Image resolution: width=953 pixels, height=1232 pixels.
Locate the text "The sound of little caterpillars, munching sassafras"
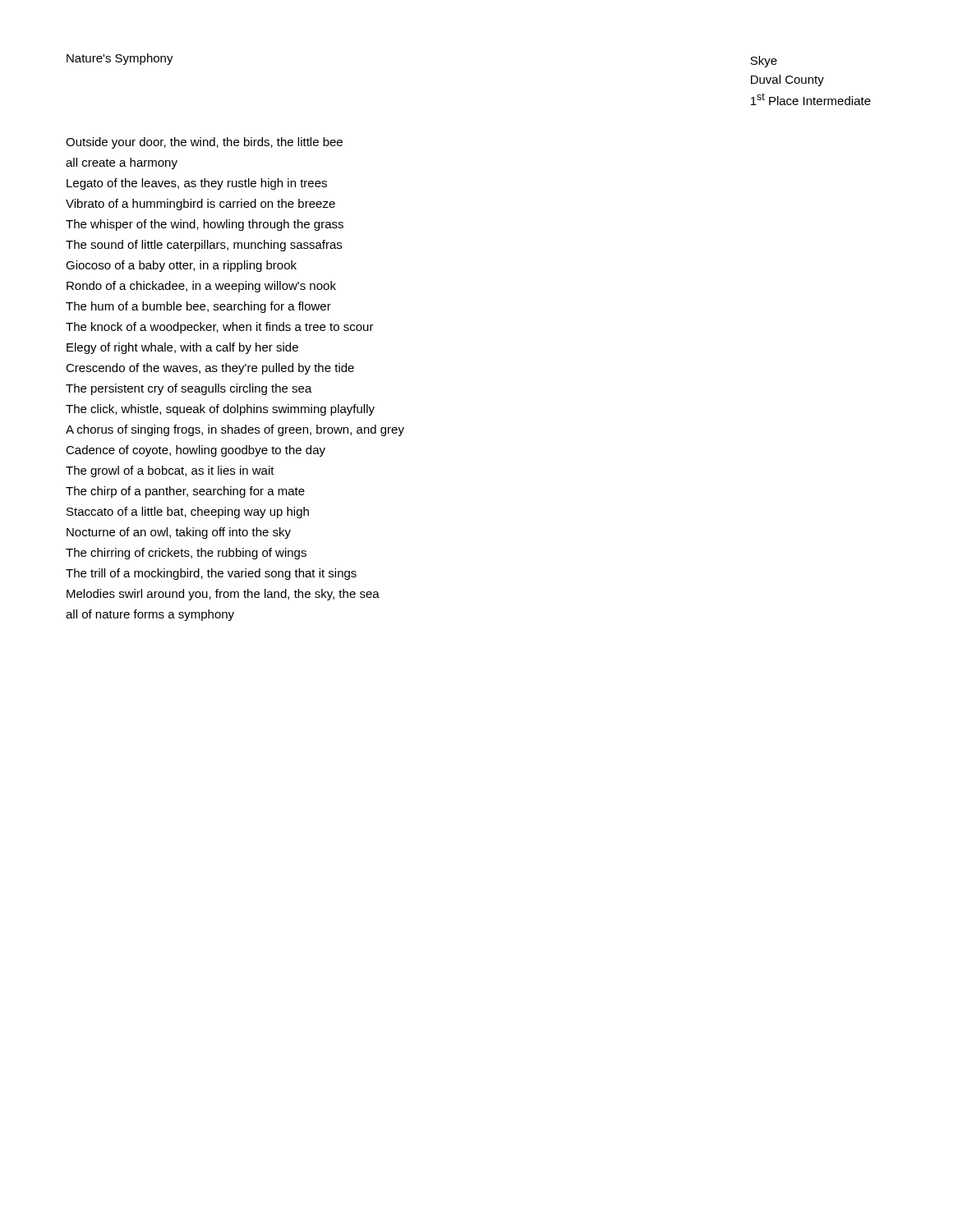coord(204,244)
